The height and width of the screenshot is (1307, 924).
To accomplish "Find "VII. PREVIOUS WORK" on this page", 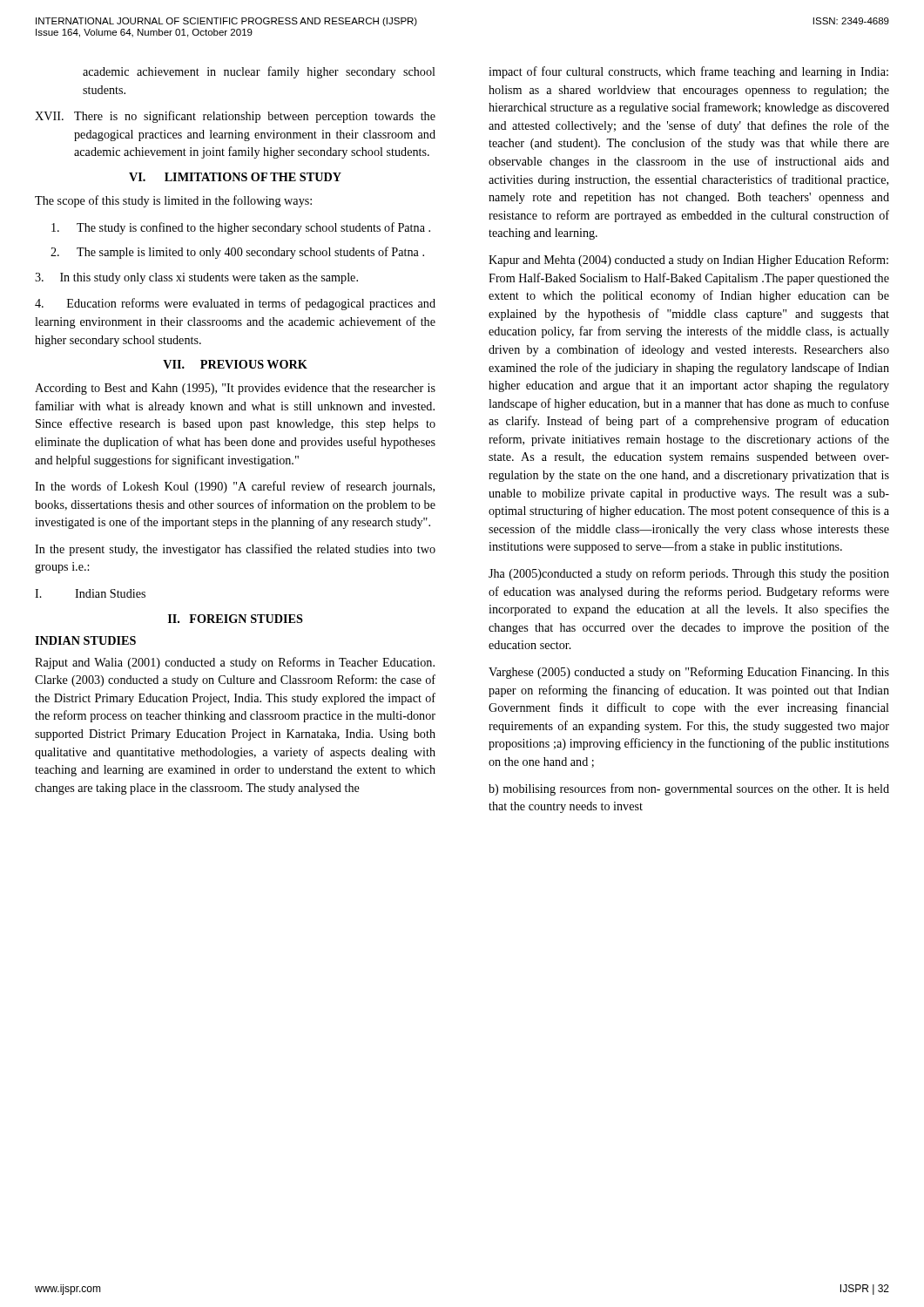I will coord(235,364).
